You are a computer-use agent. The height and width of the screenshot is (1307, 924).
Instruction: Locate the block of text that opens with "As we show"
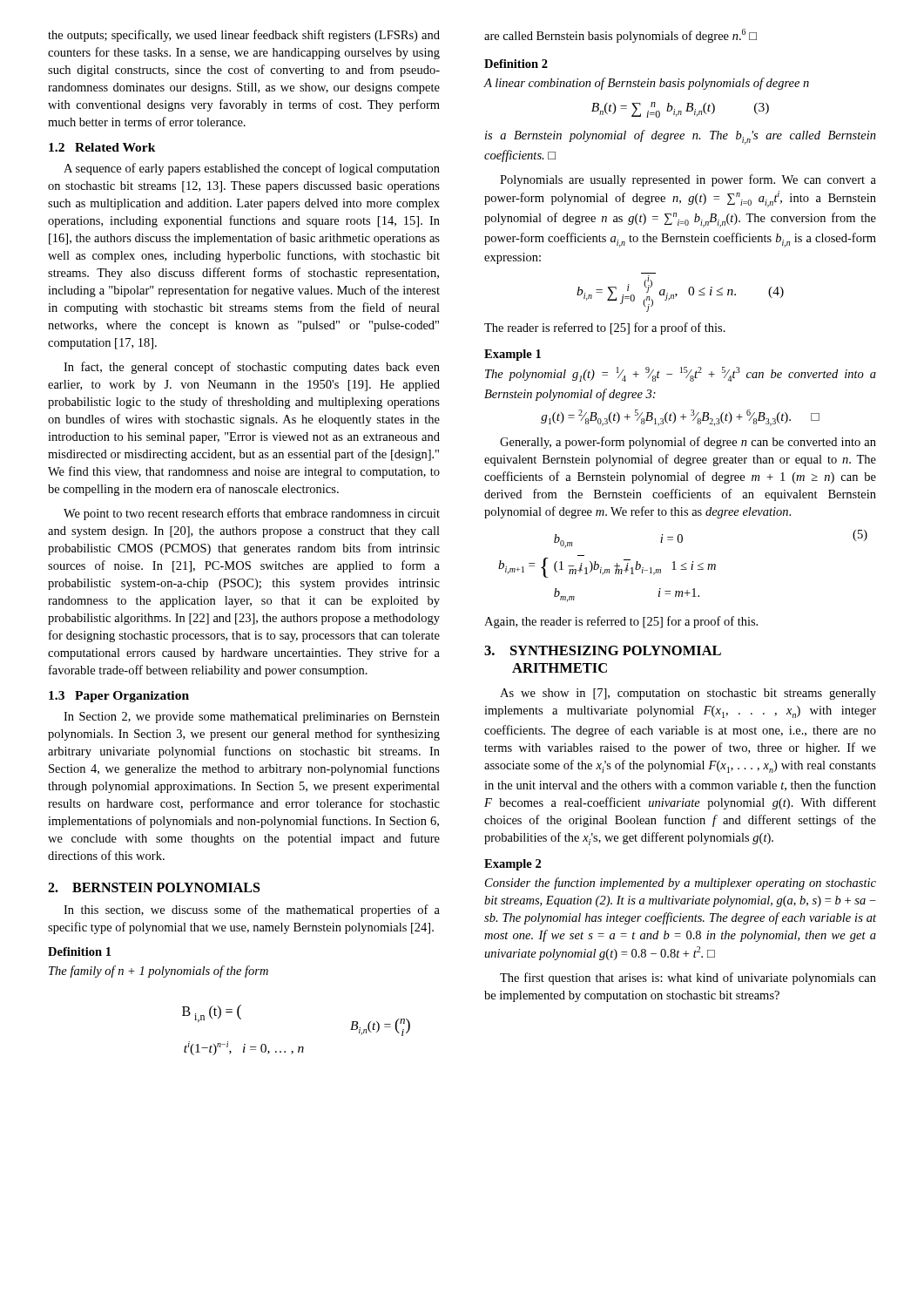680,766
